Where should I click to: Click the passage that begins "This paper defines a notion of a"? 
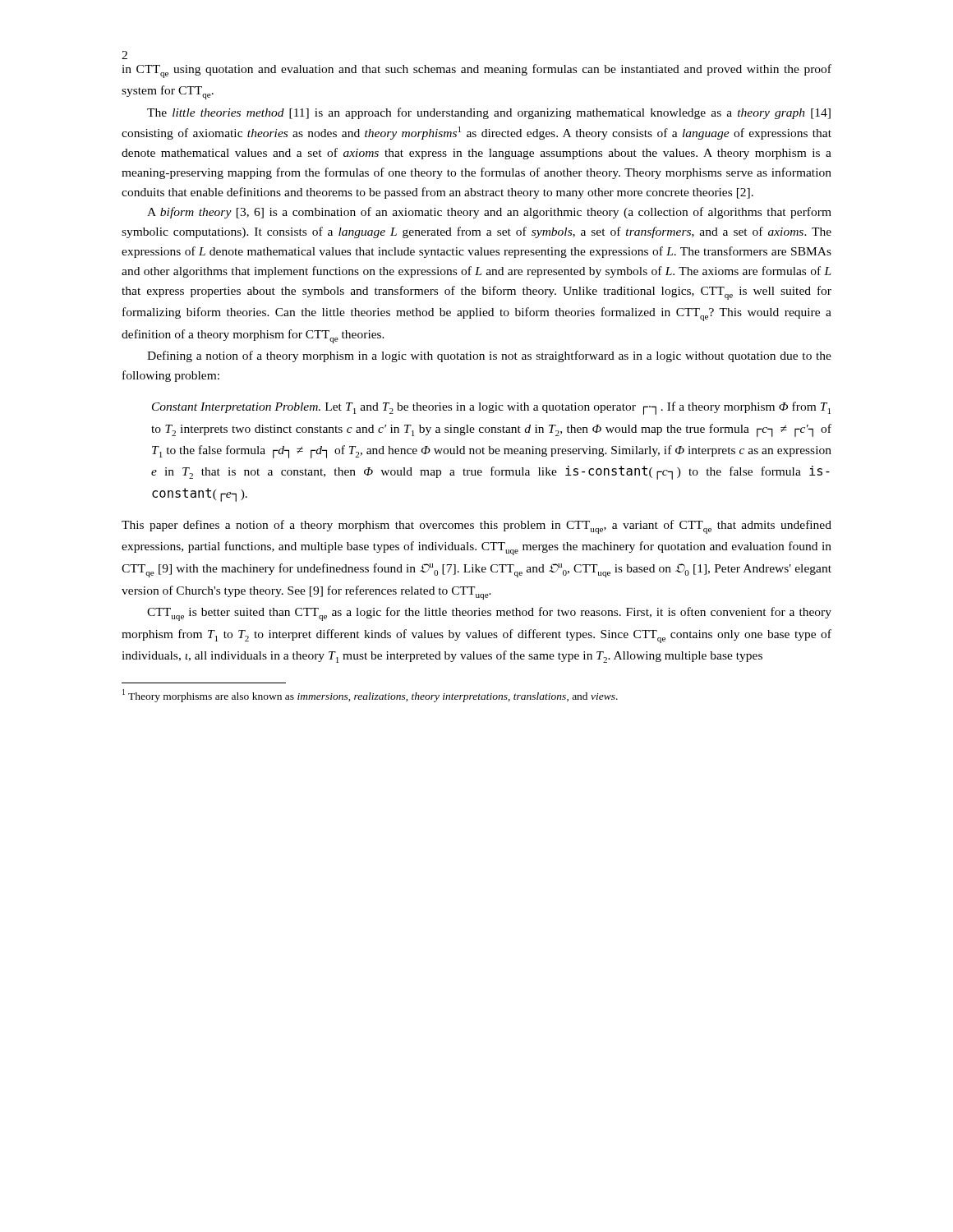coord(476,559)
